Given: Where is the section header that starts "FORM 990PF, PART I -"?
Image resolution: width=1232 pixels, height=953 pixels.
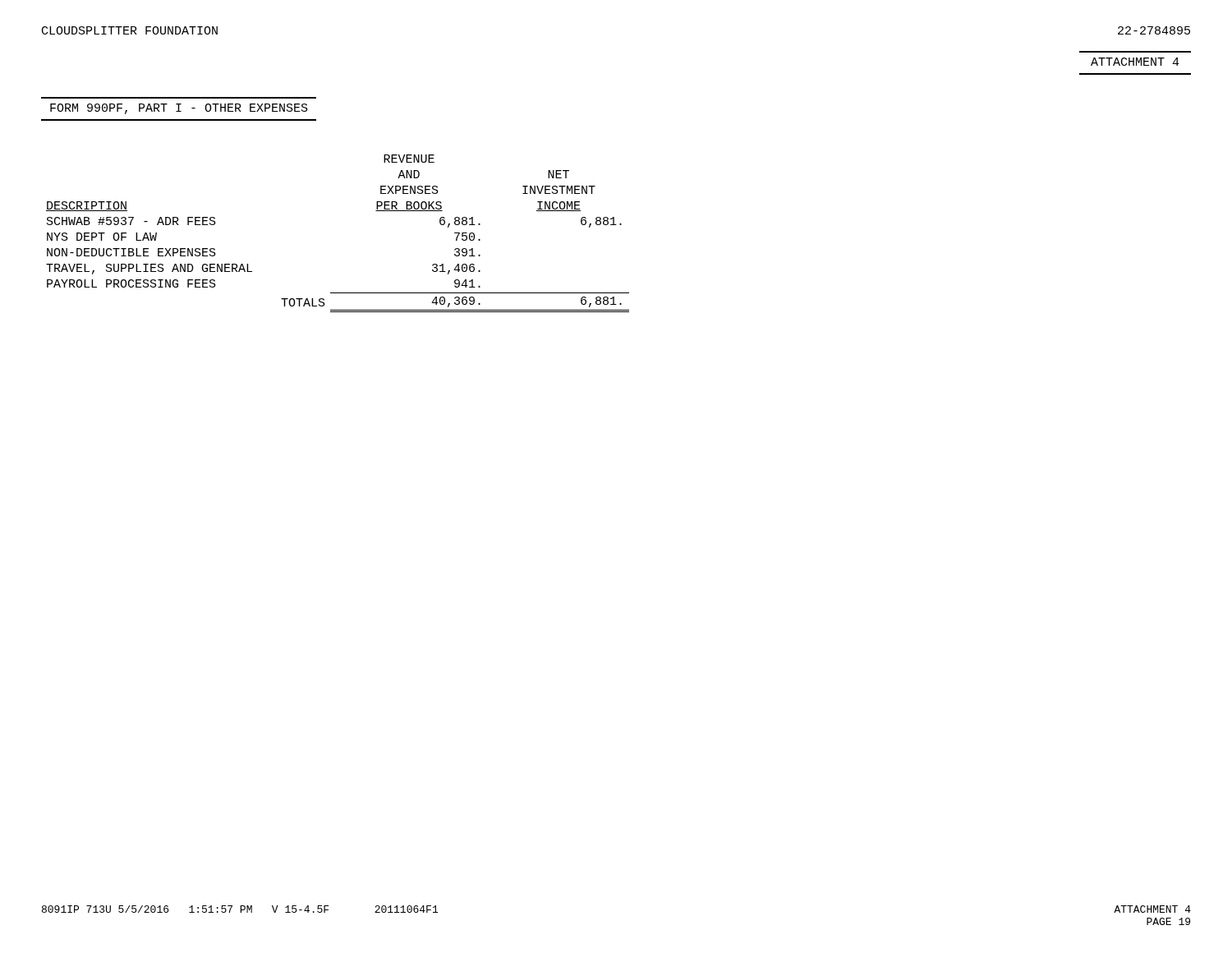Looking at the screenshot, I should pos(179,109).
